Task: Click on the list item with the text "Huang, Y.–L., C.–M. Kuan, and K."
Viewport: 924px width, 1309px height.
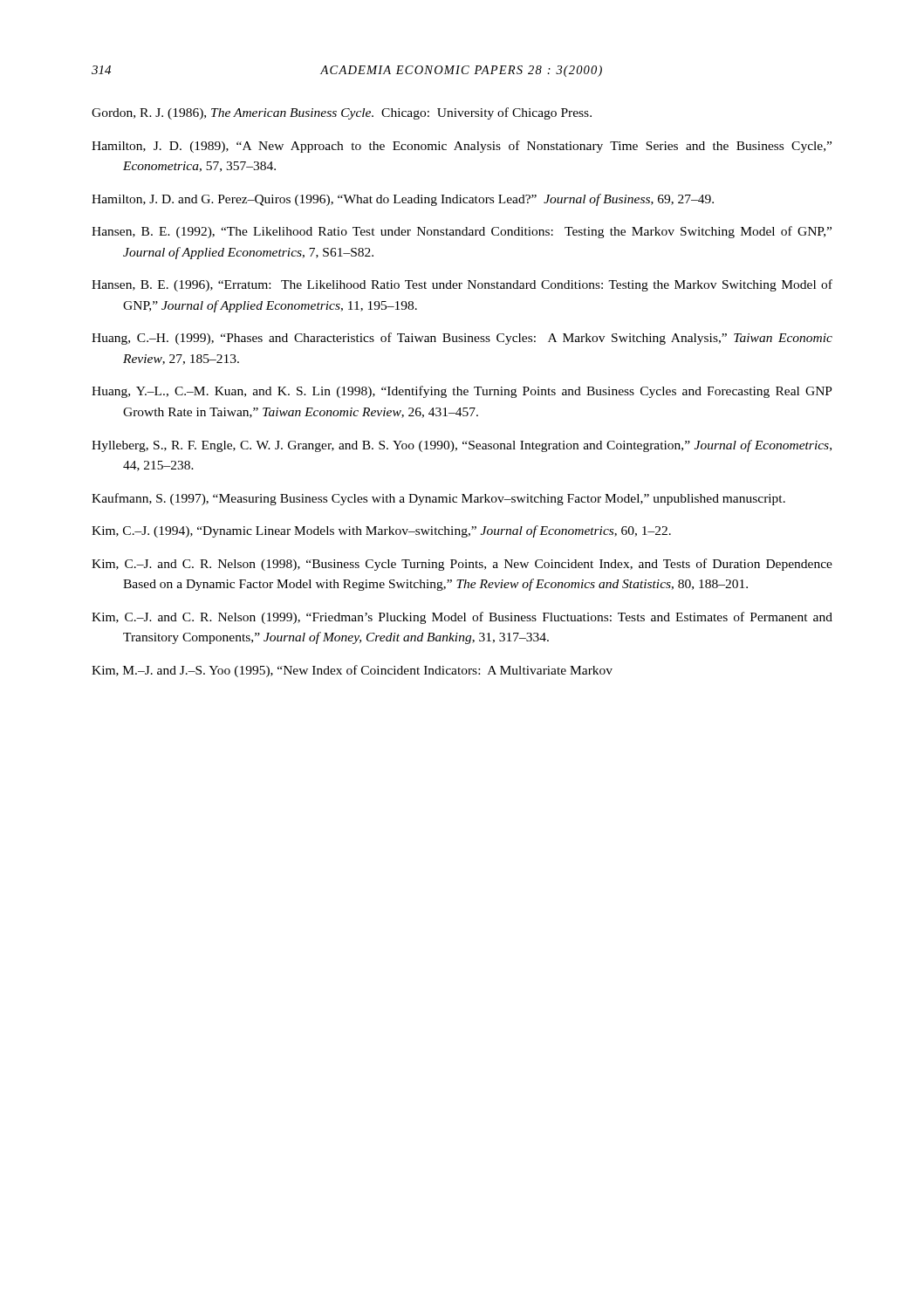Action: pyautogui.click(x=462, y=401)
